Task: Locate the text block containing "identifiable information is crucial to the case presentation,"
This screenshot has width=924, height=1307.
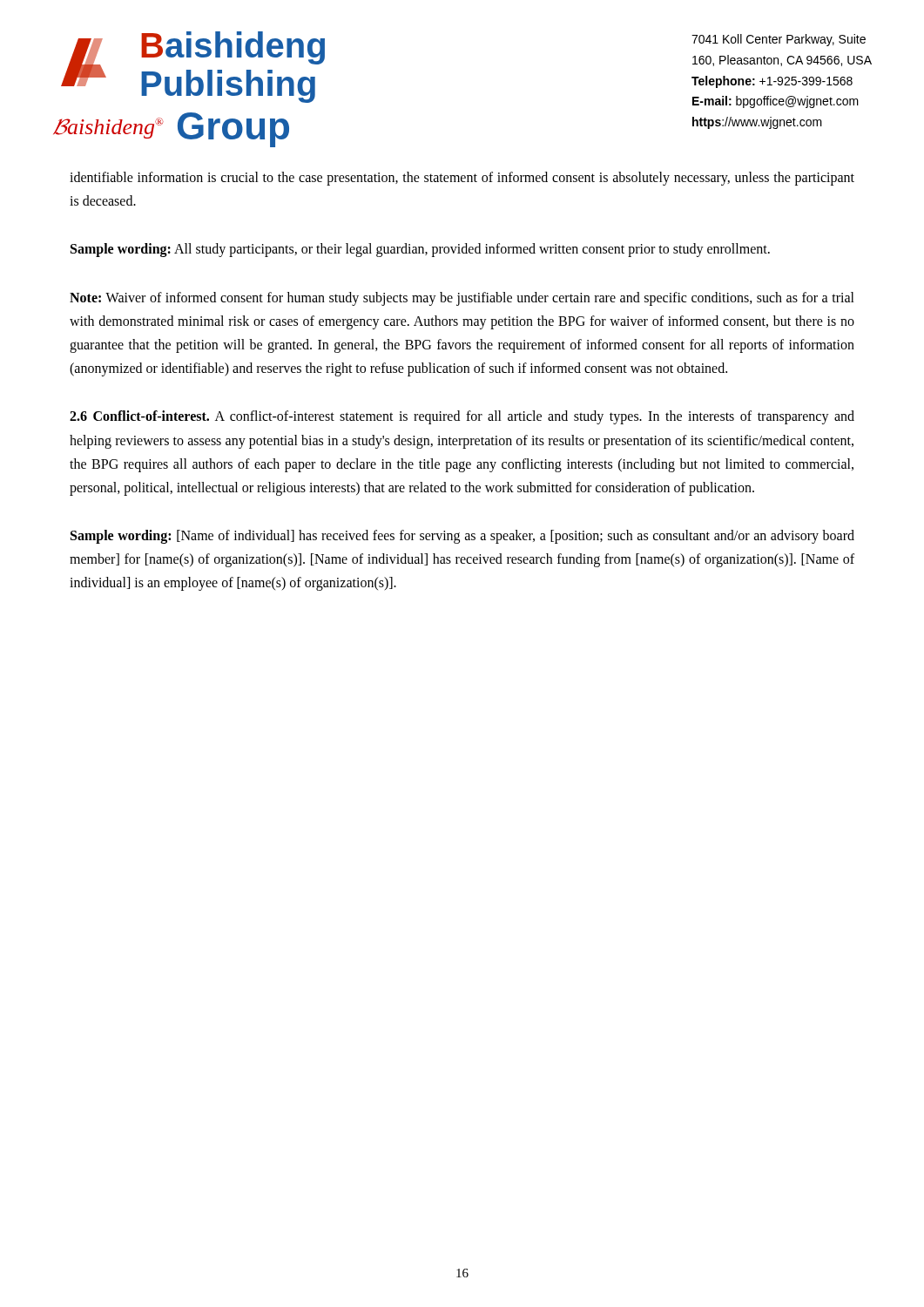Action: [x=462, y=189]
